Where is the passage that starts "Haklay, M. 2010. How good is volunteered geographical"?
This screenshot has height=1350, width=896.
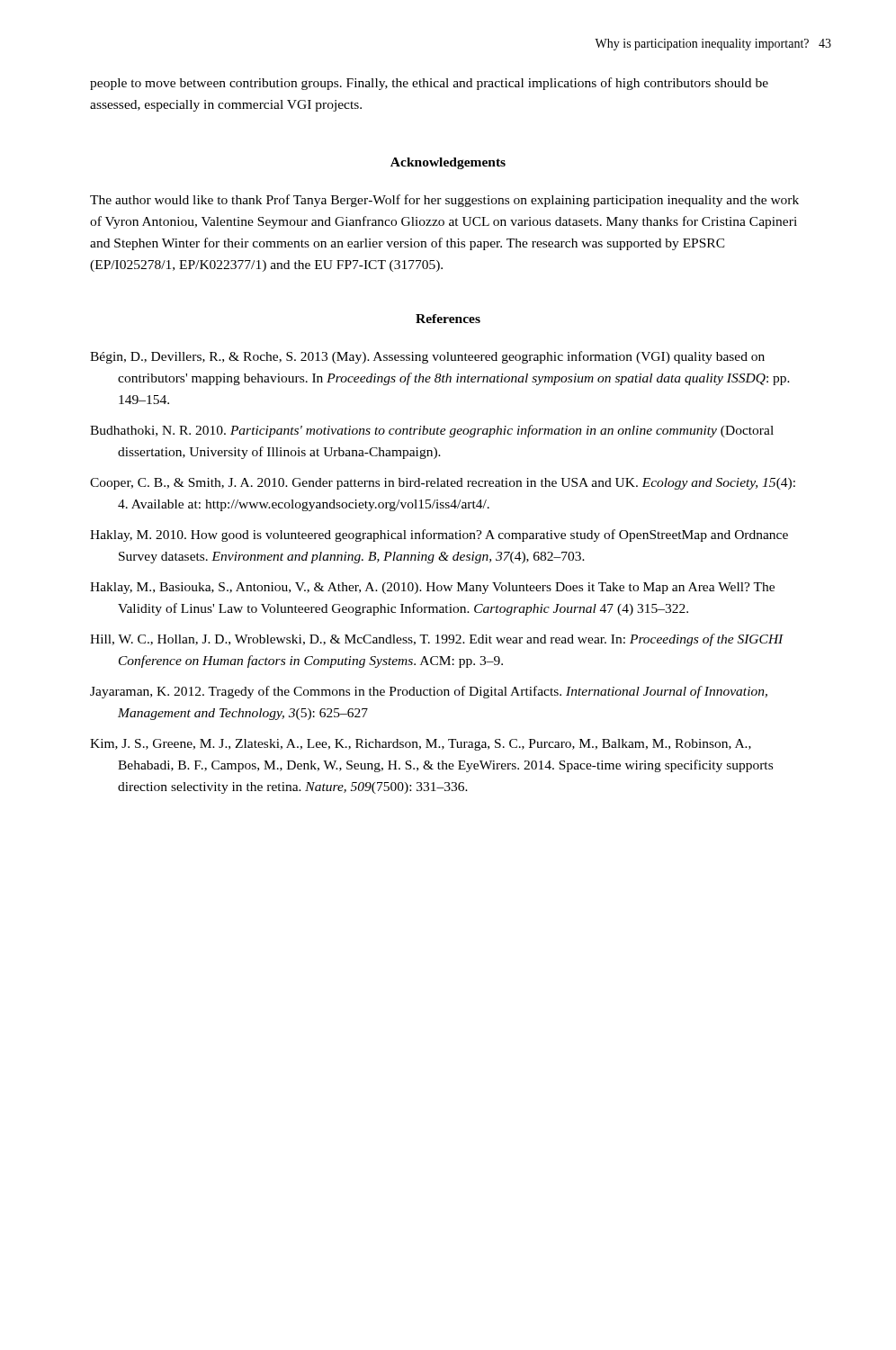(439, 545)
